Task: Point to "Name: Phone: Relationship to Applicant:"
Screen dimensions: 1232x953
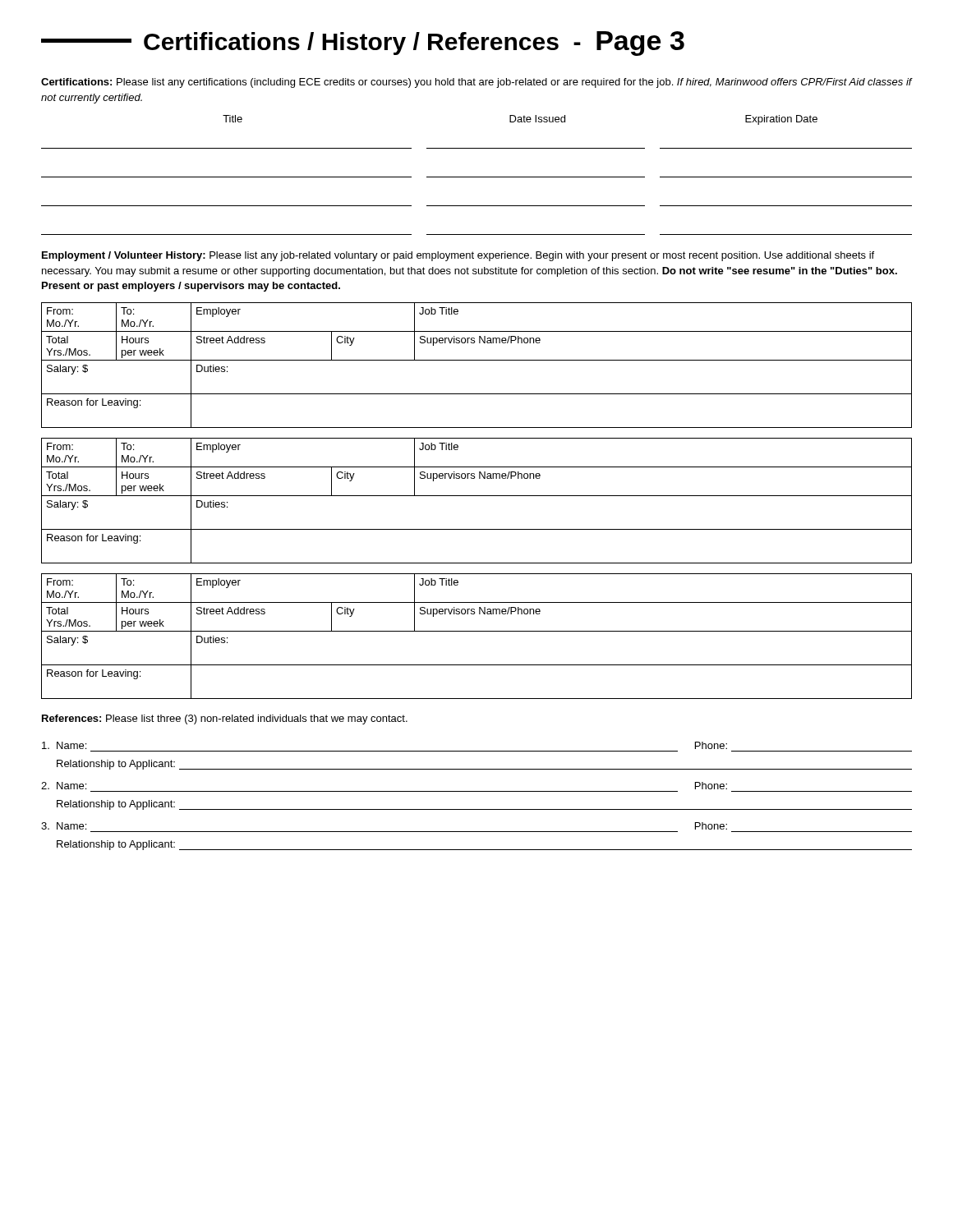Action: point(476,753)
